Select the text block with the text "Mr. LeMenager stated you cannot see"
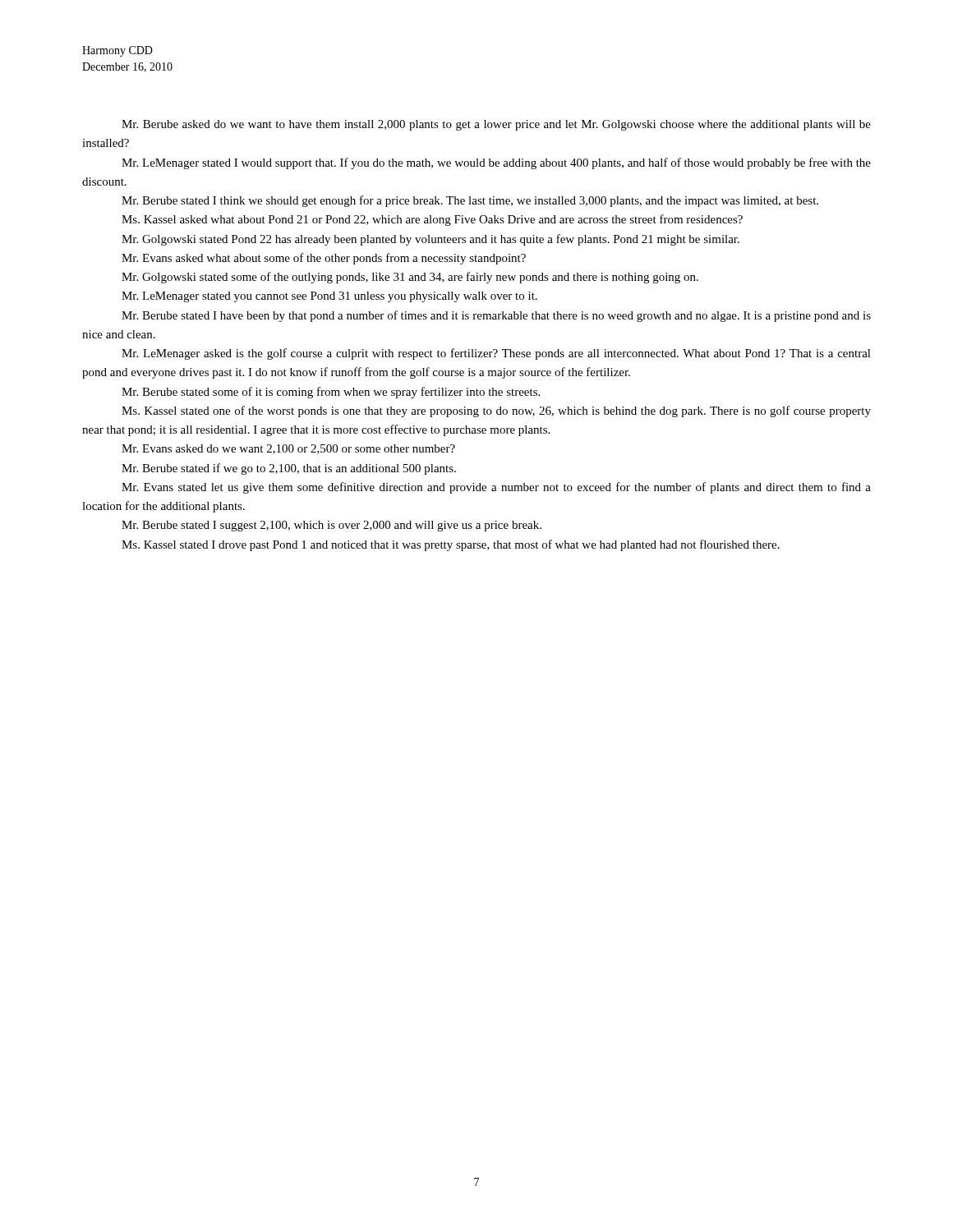This screenshot has height=1232, width=953. click(476, 296)
